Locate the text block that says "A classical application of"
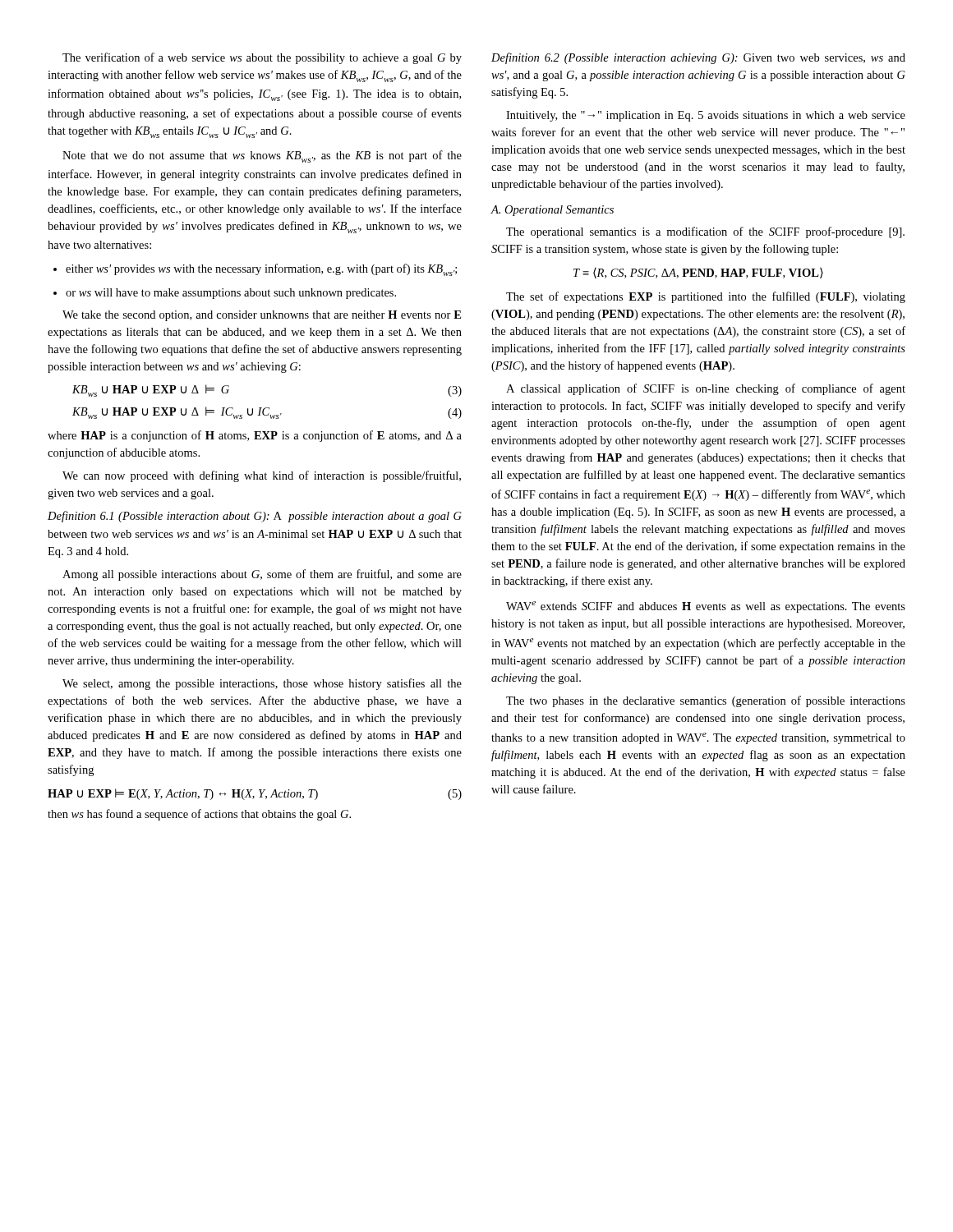Viewport: 953px width, 1232px height. [x=698, y=485]
